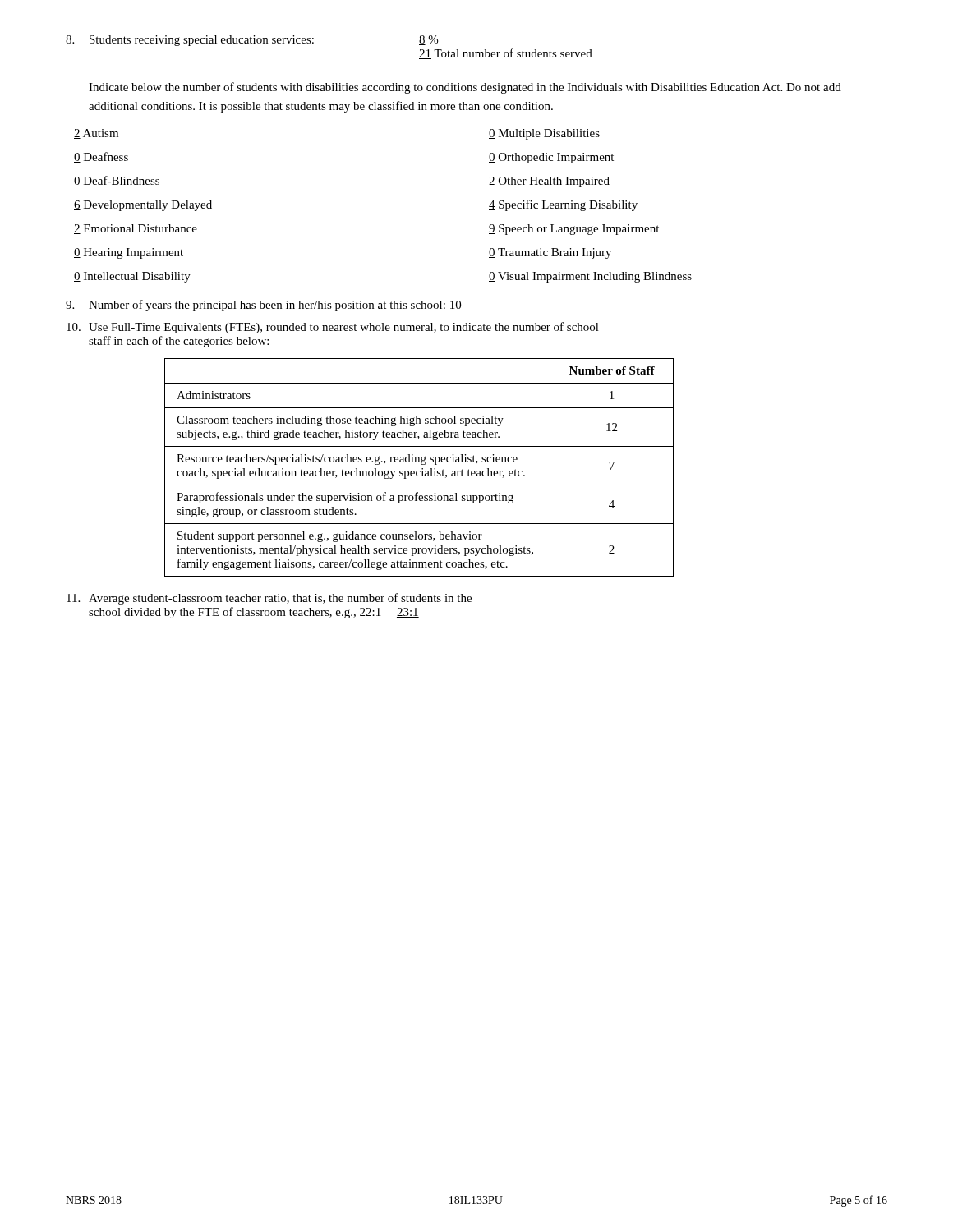
Task: Find the block on this page that starts "Indicate below the number of students with"
Action: [x=465, y=96]
